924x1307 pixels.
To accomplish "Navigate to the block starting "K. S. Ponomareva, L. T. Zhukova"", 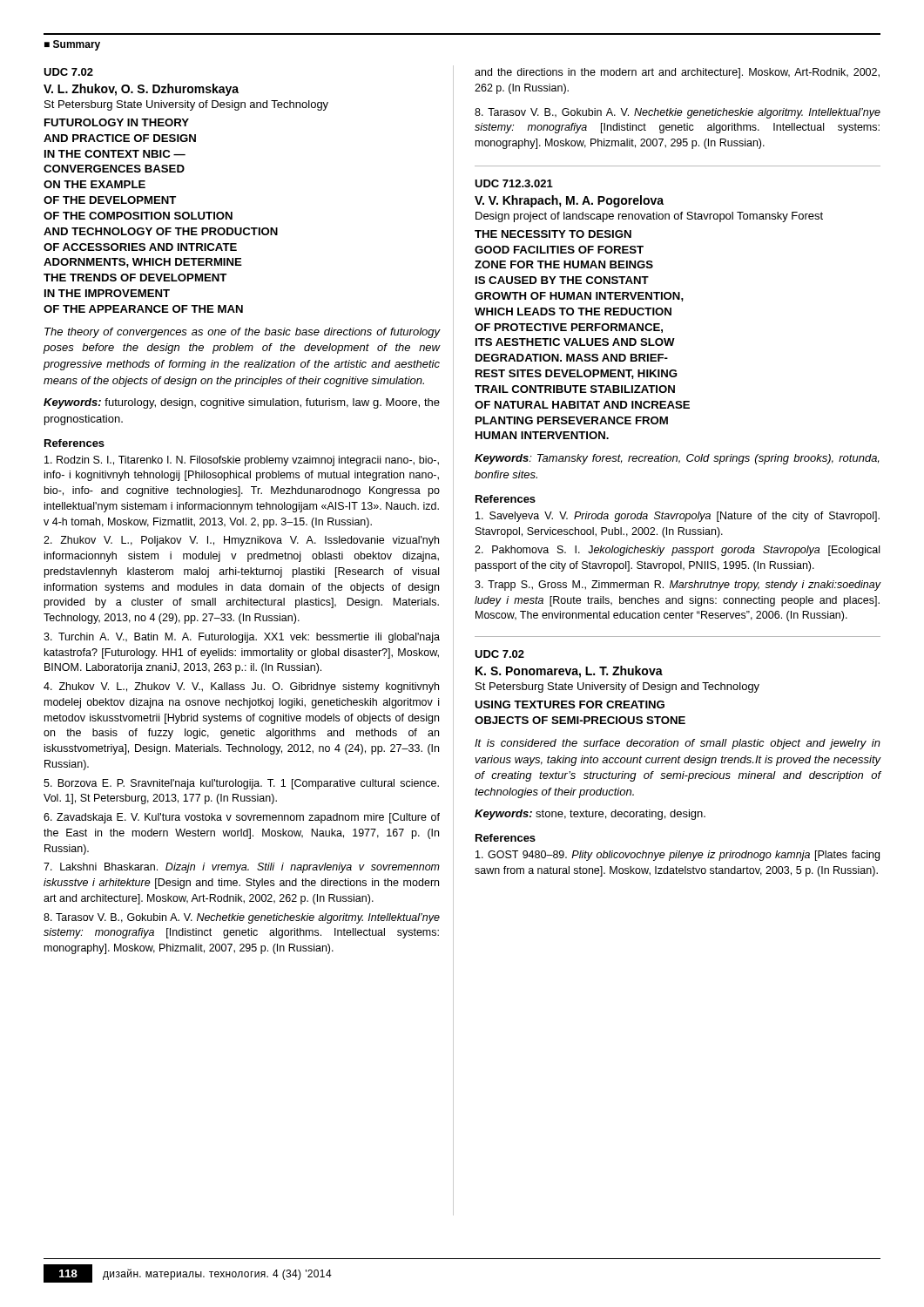I will coord(568,671).
